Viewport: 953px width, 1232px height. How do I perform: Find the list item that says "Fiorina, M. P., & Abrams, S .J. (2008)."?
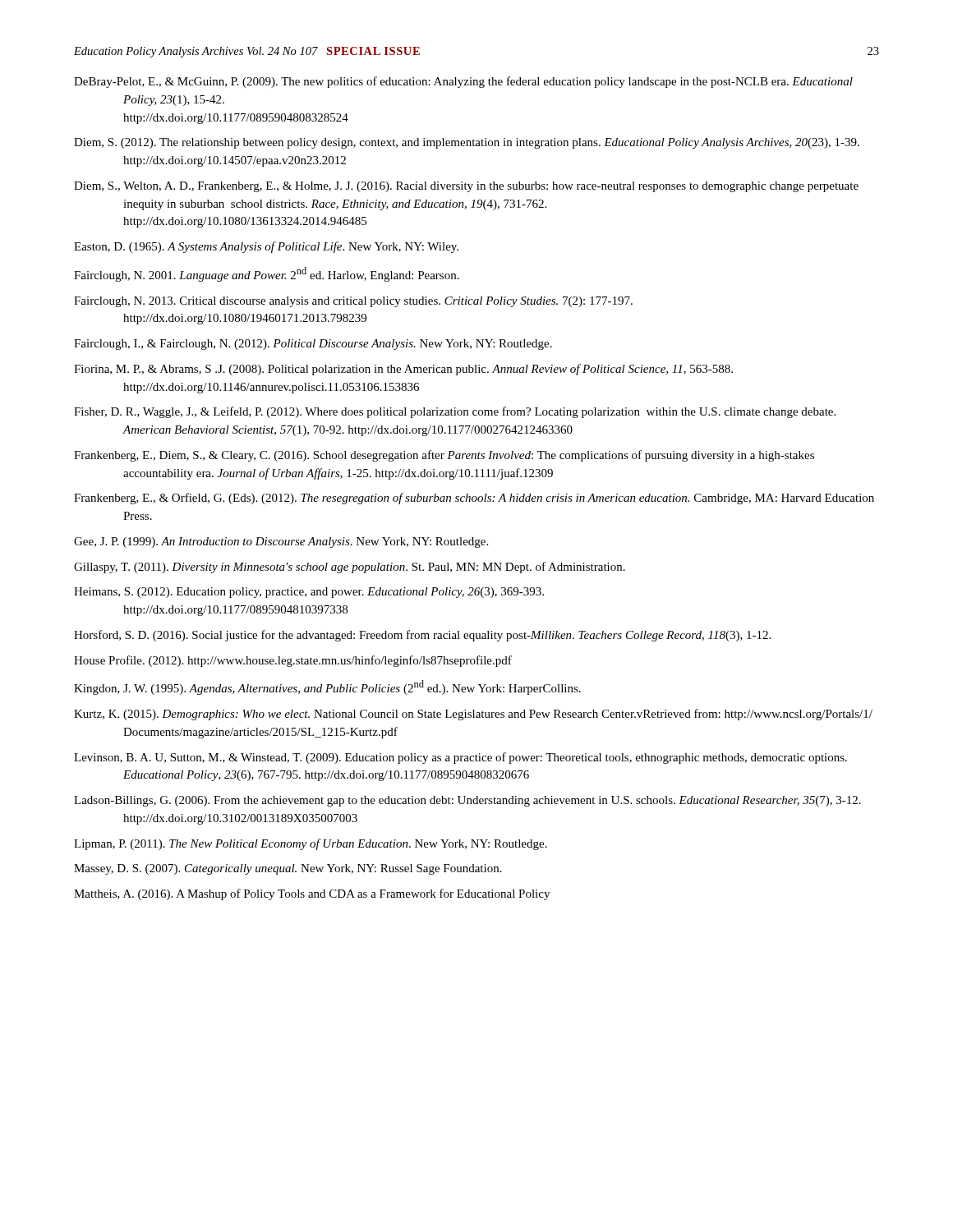404,377
